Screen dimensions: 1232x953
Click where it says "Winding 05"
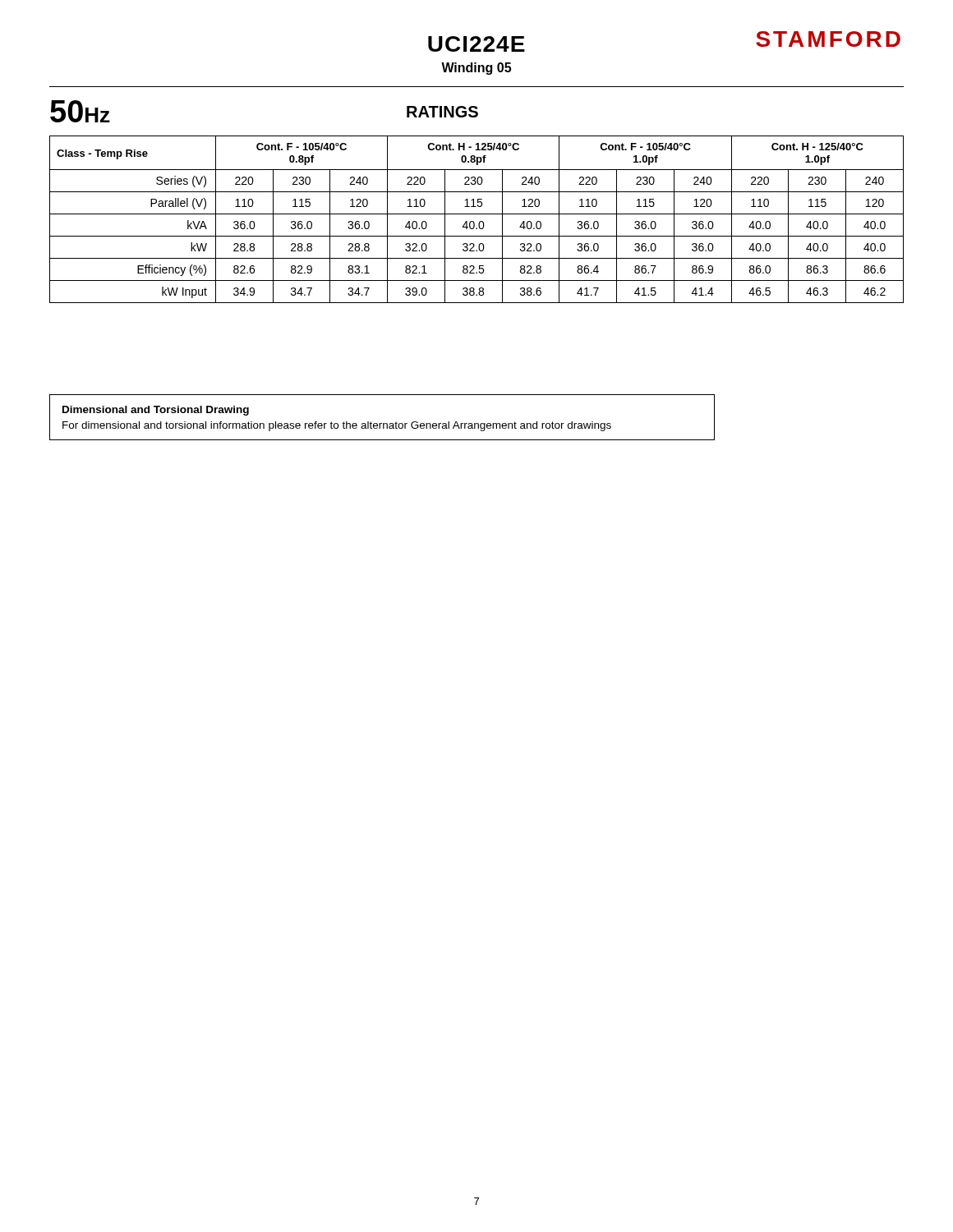coord(476,68)
